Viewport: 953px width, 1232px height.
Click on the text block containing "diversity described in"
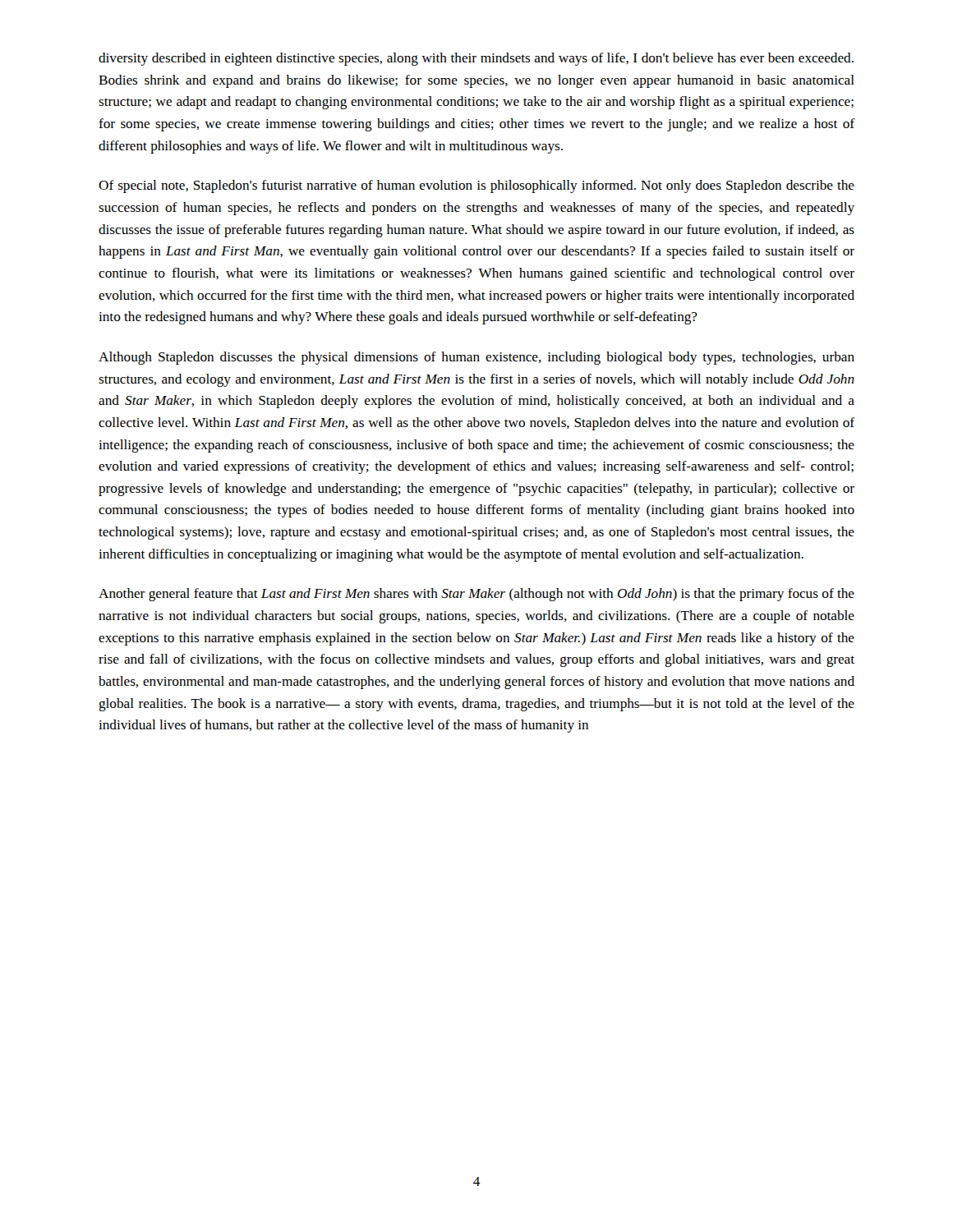coord(476,102)
